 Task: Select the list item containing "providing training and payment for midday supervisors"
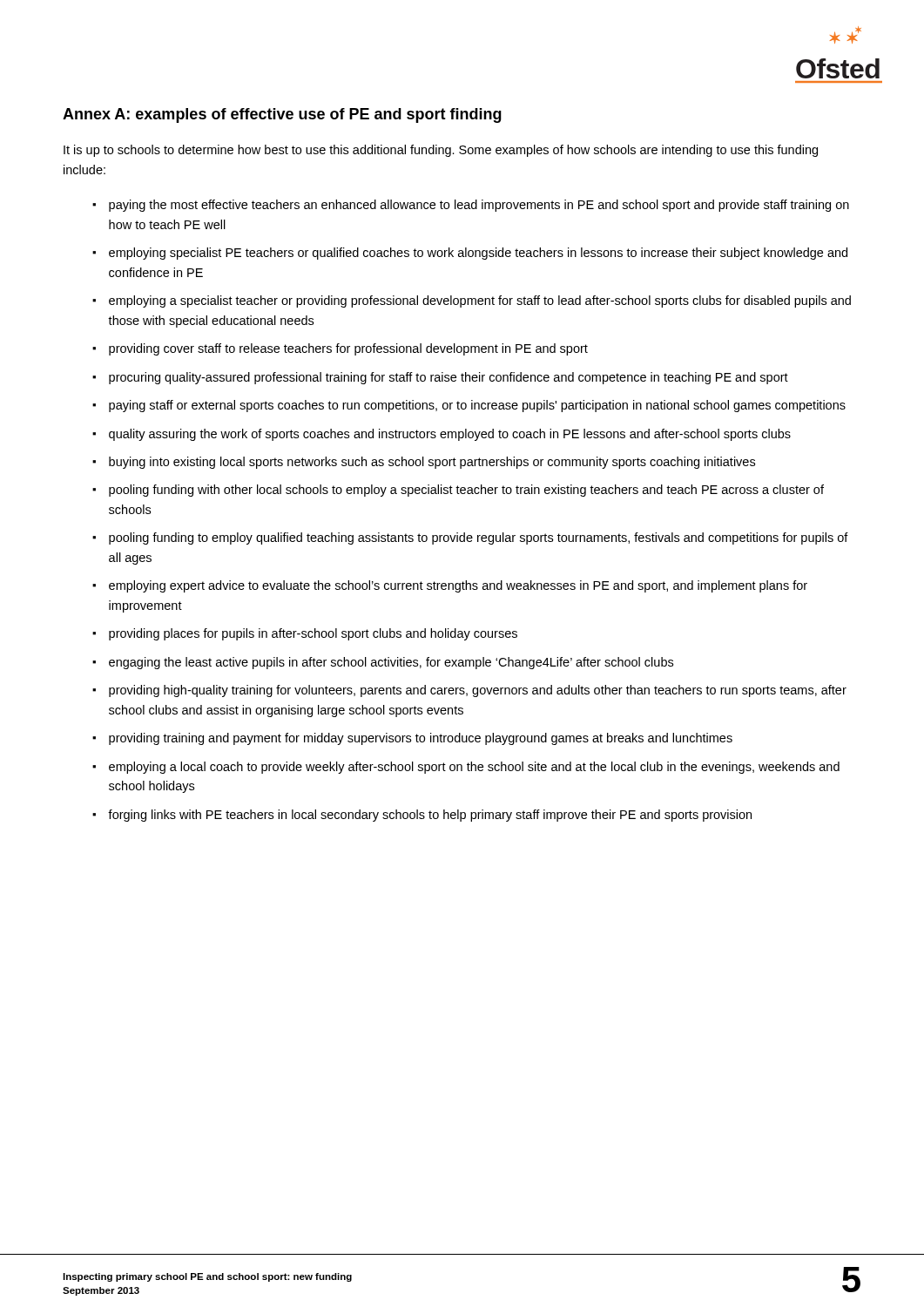[x=421, y=738]
